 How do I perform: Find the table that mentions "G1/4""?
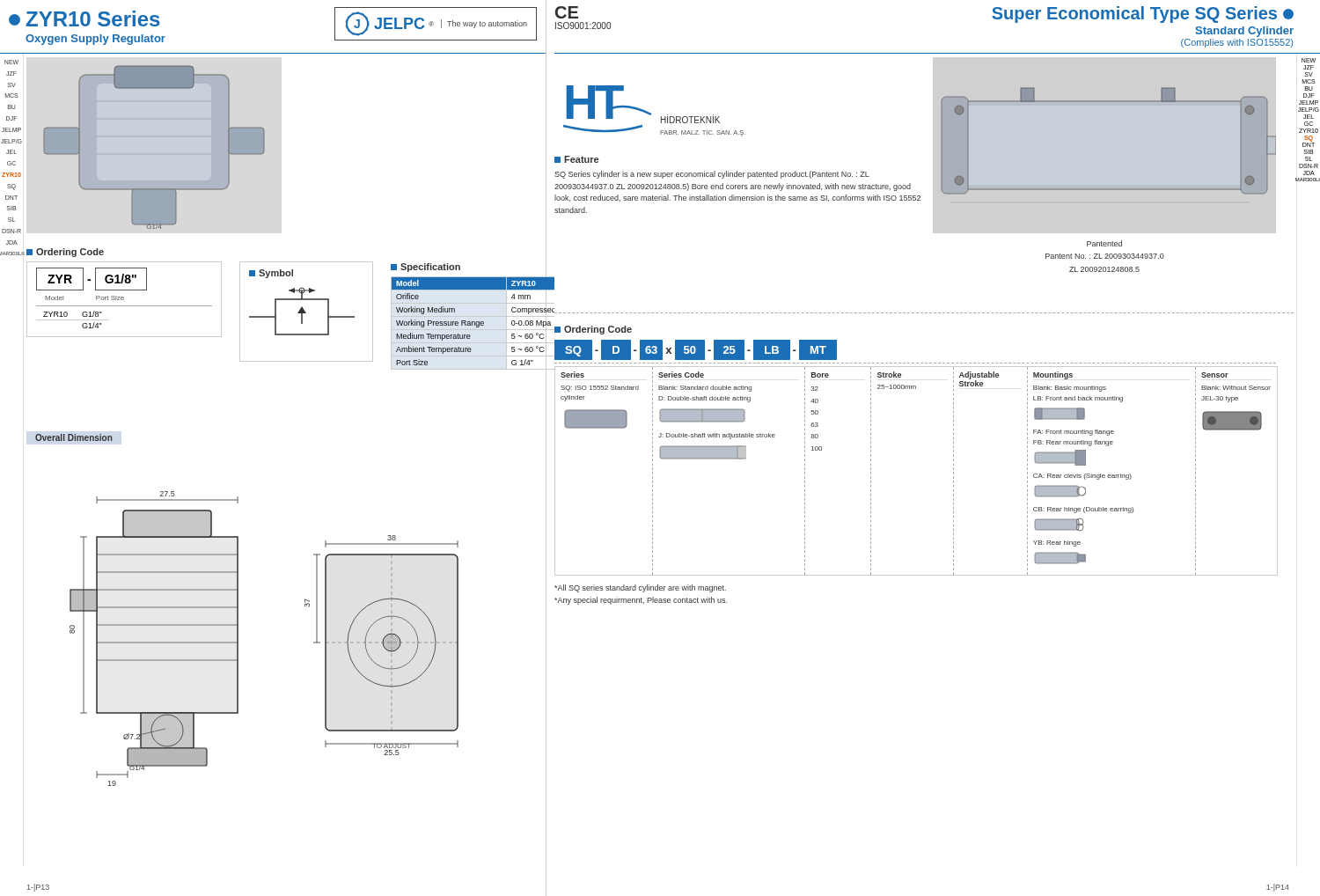point(124,299)
